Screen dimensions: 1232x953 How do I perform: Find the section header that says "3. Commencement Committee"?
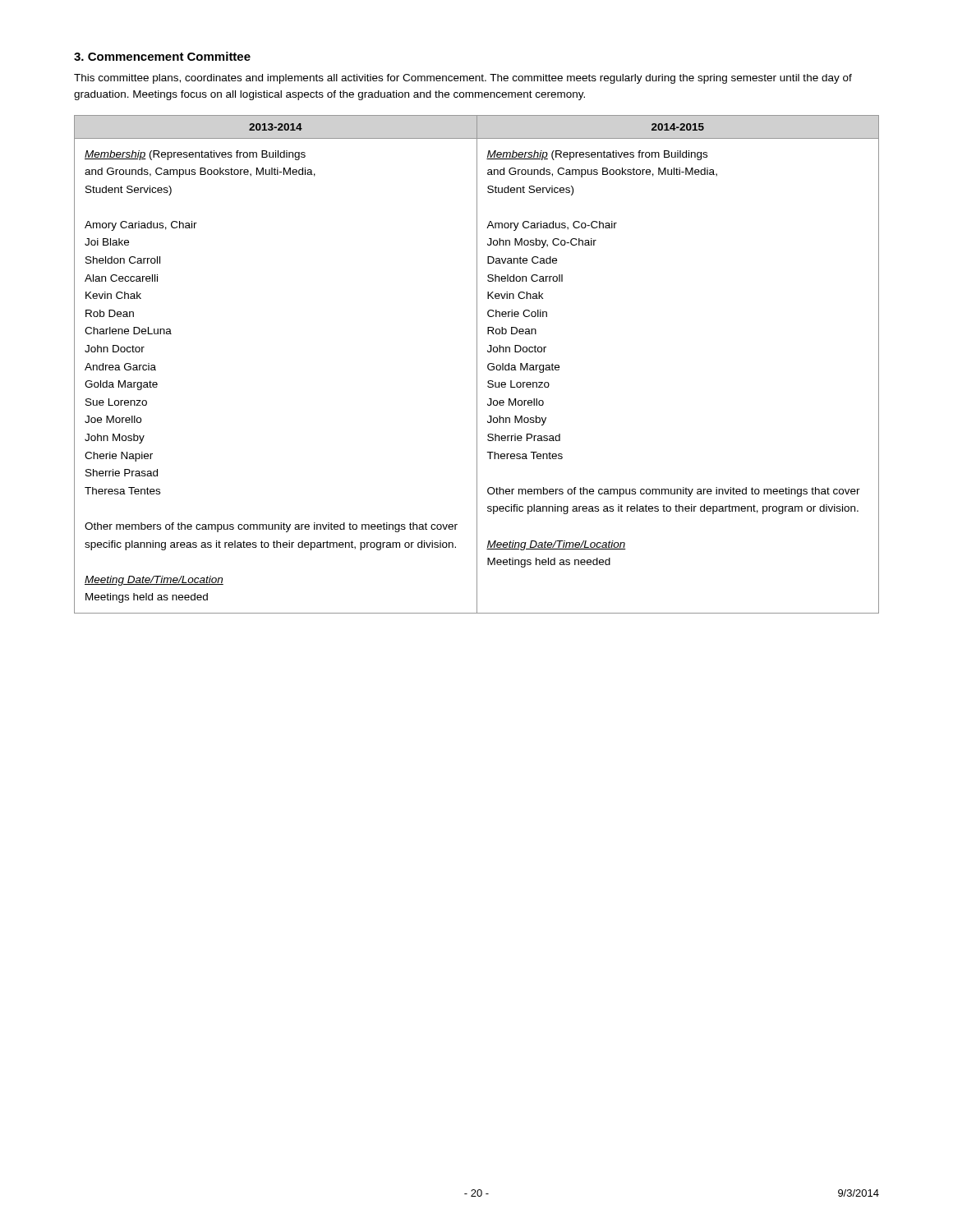click(x=162, y=56)
